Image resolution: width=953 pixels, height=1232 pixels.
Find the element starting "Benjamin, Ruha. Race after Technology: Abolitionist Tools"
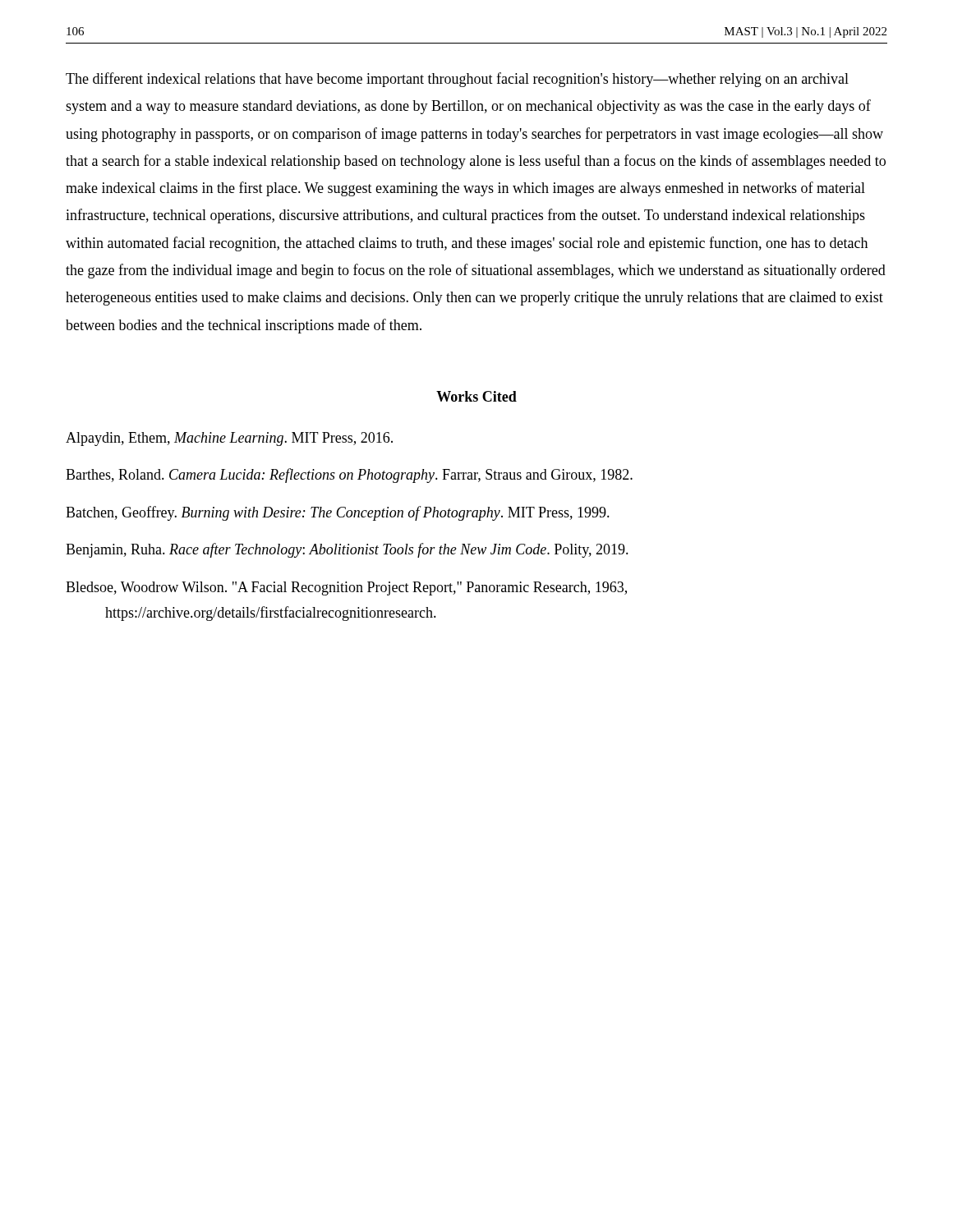[347, 550]
